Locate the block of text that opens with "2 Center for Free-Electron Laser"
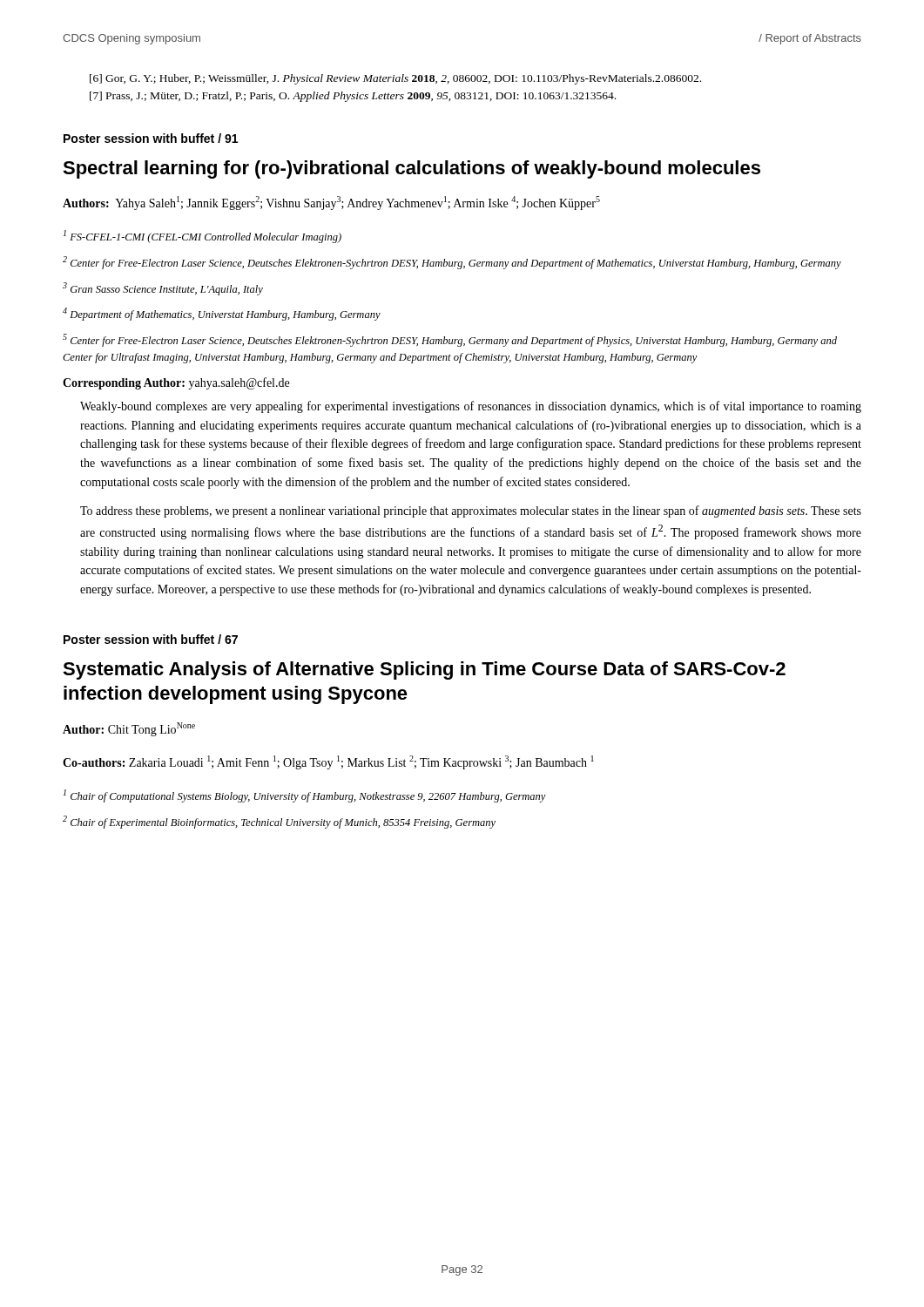 tap(452, 262)
